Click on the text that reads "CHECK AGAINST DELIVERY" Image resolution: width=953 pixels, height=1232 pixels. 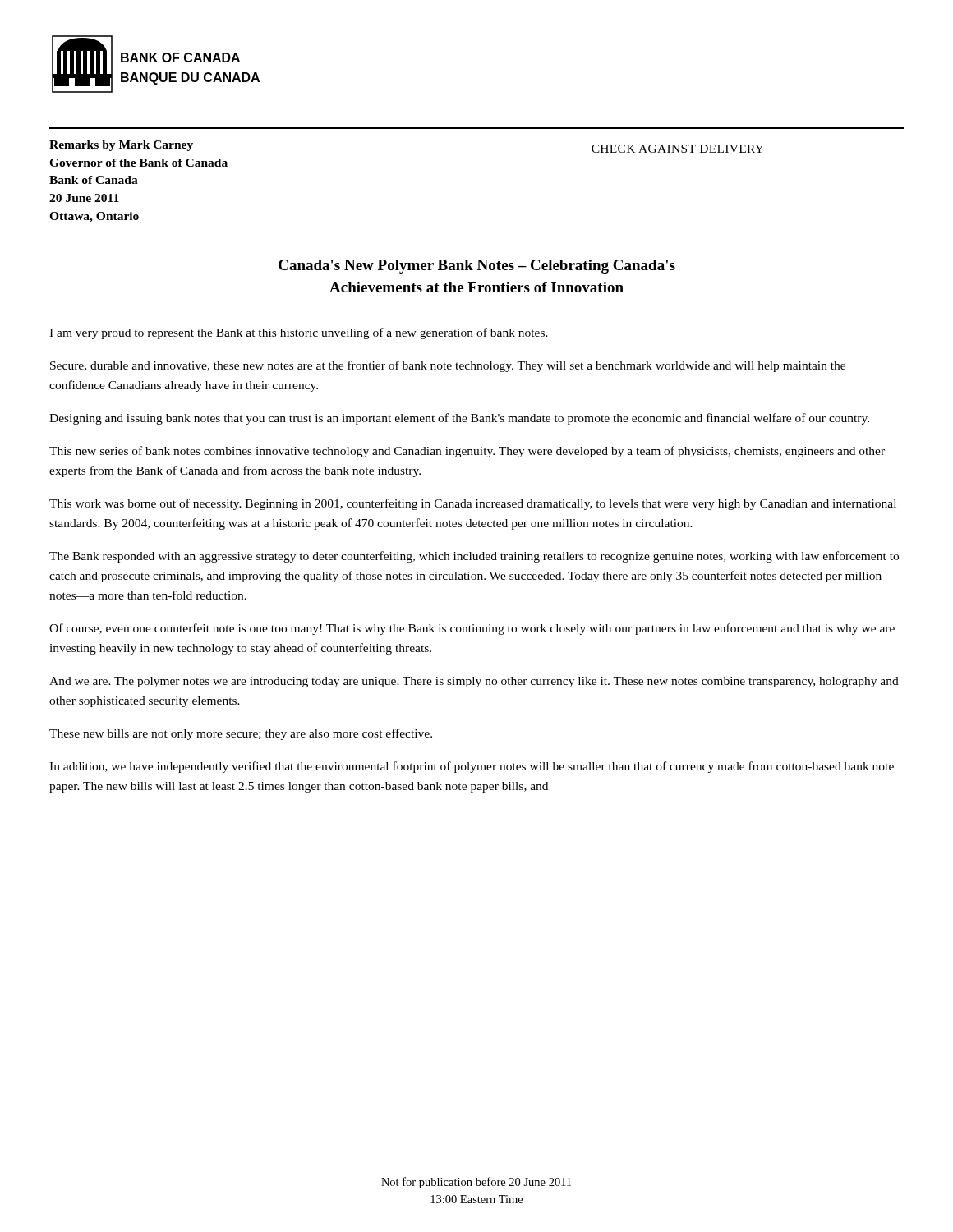coord(678,148)
